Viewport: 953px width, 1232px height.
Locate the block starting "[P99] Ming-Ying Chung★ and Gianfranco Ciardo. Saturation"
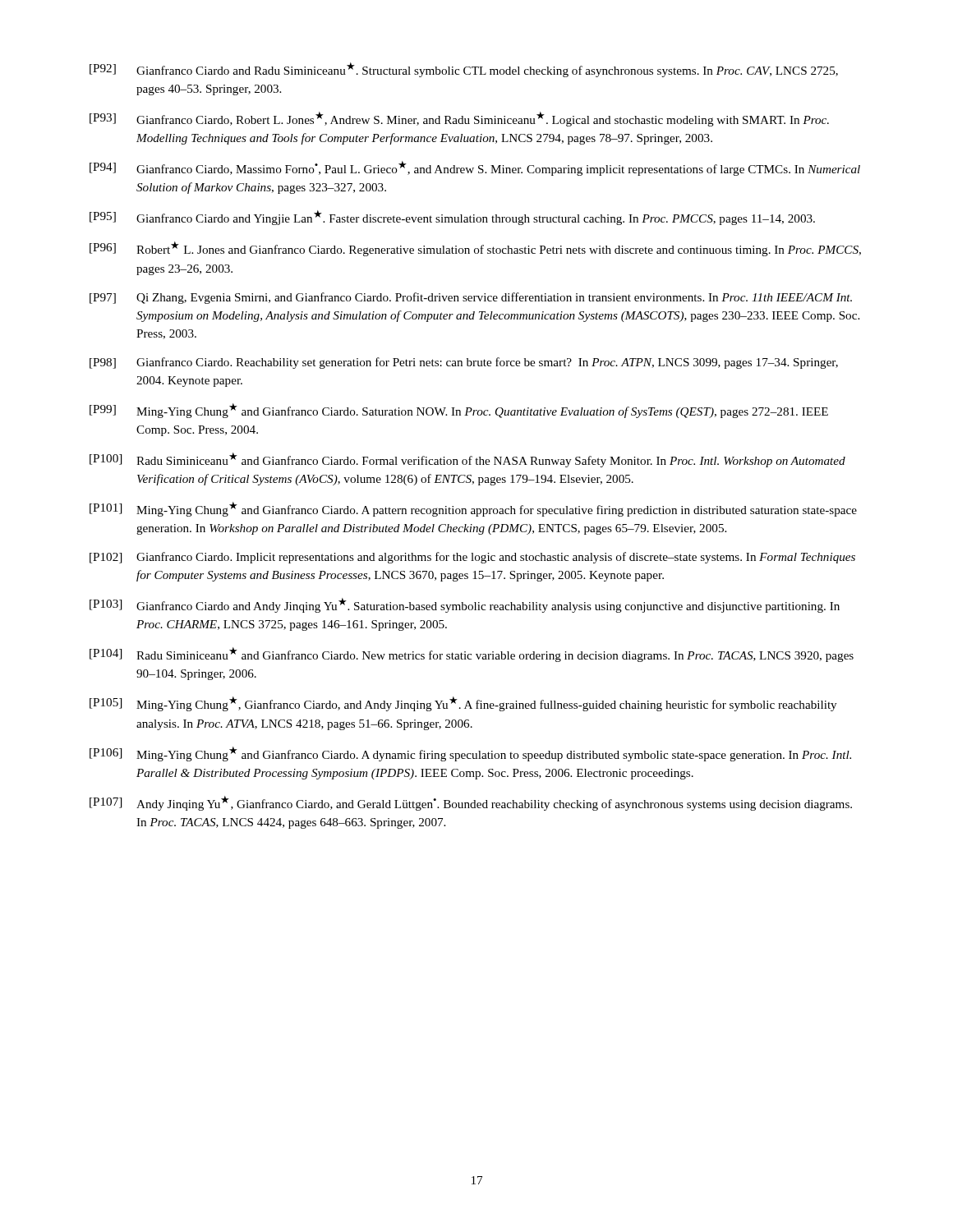476,419
